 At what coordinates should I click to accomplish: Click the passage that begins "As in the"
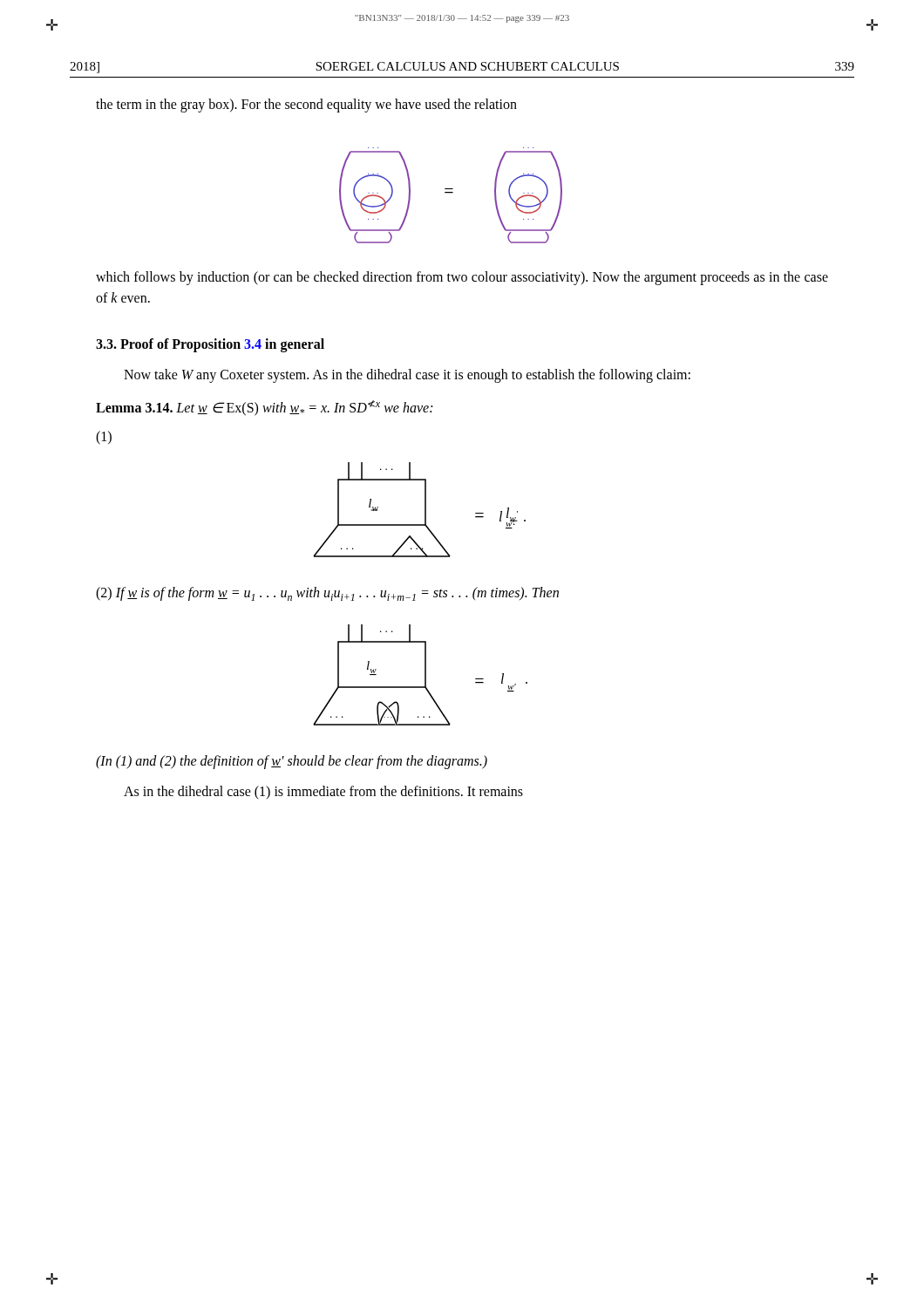[323, 791]
